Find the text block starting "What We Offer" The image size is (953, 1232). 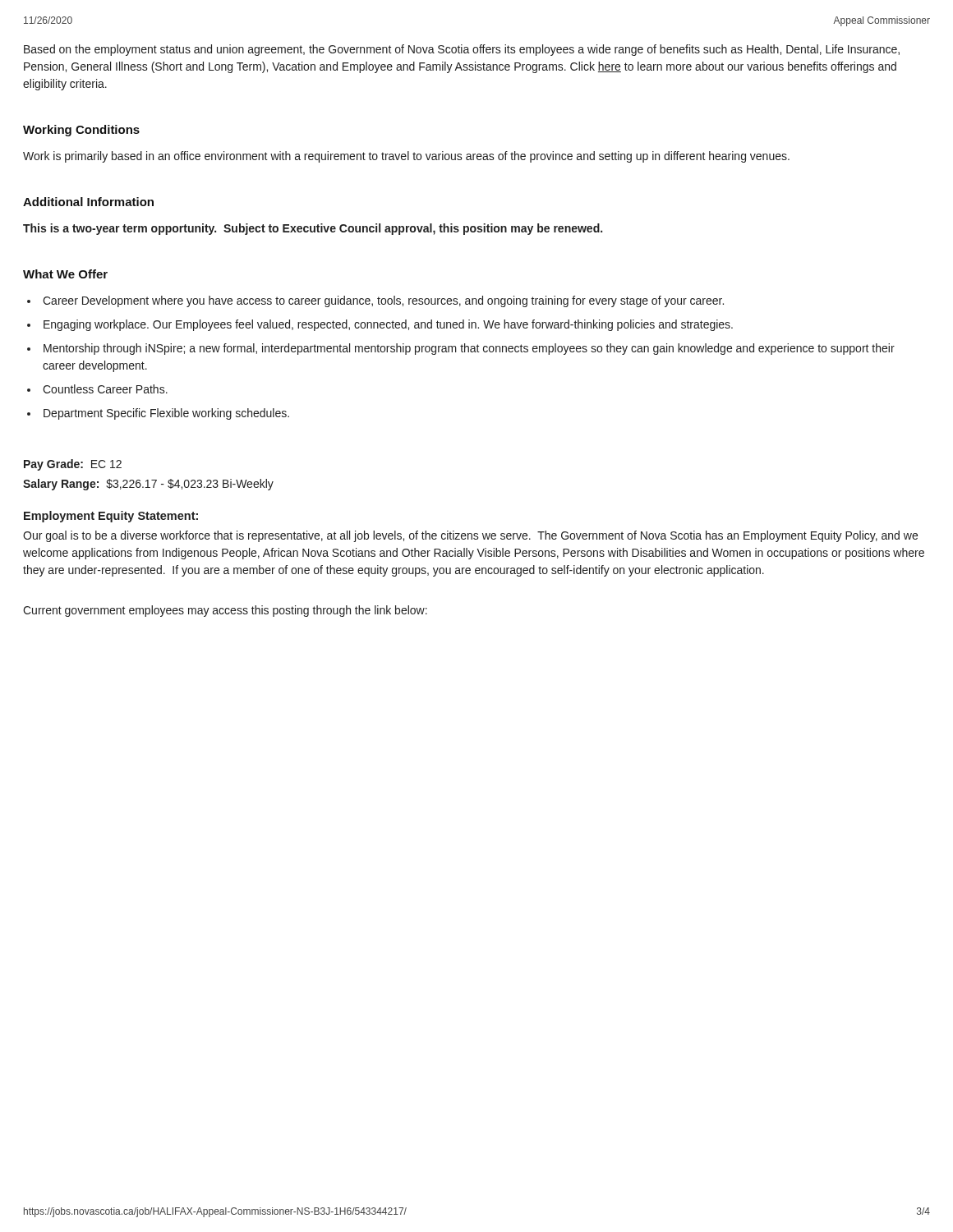65,274
